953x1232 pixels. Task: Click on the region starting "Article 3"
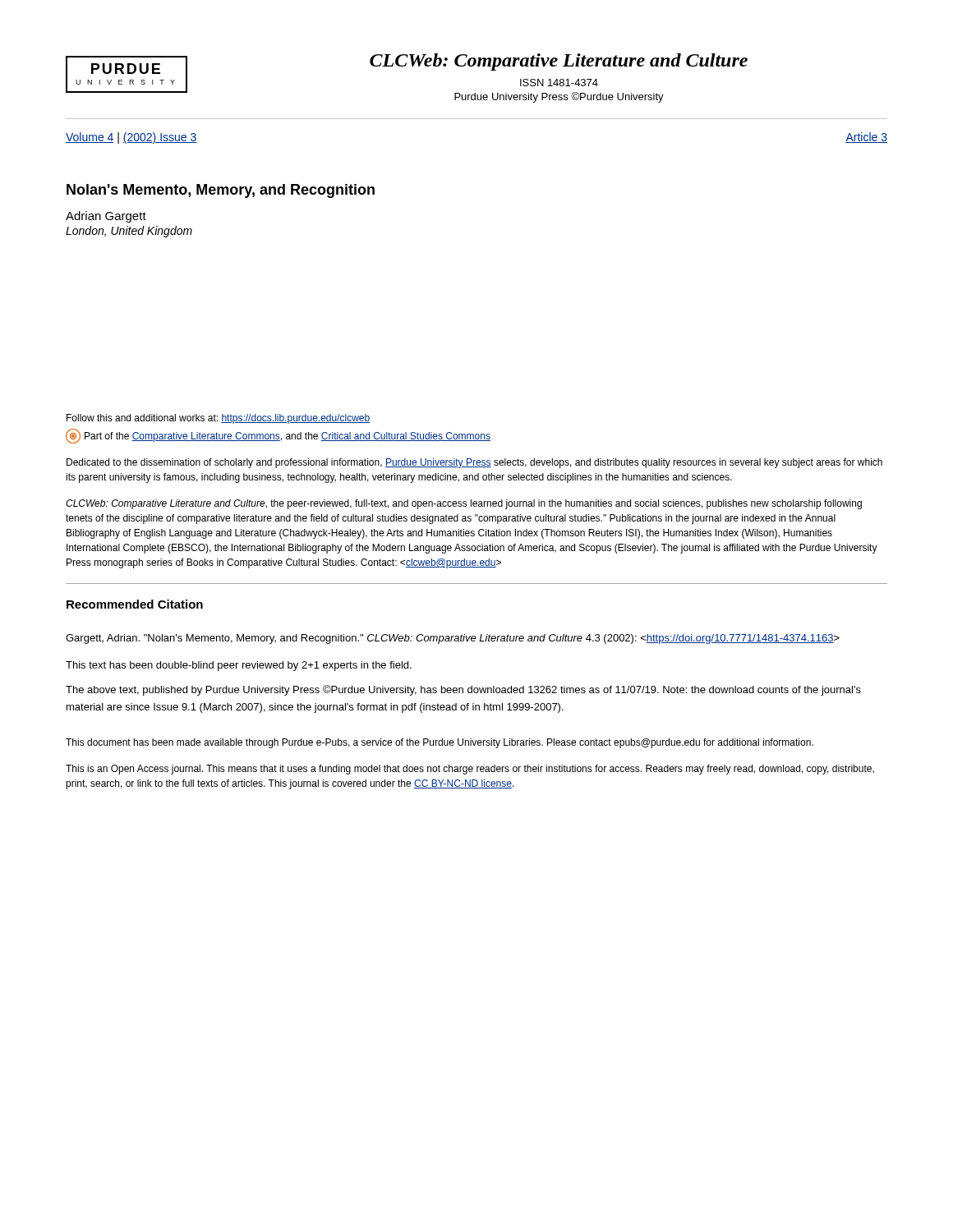point(866,137)
